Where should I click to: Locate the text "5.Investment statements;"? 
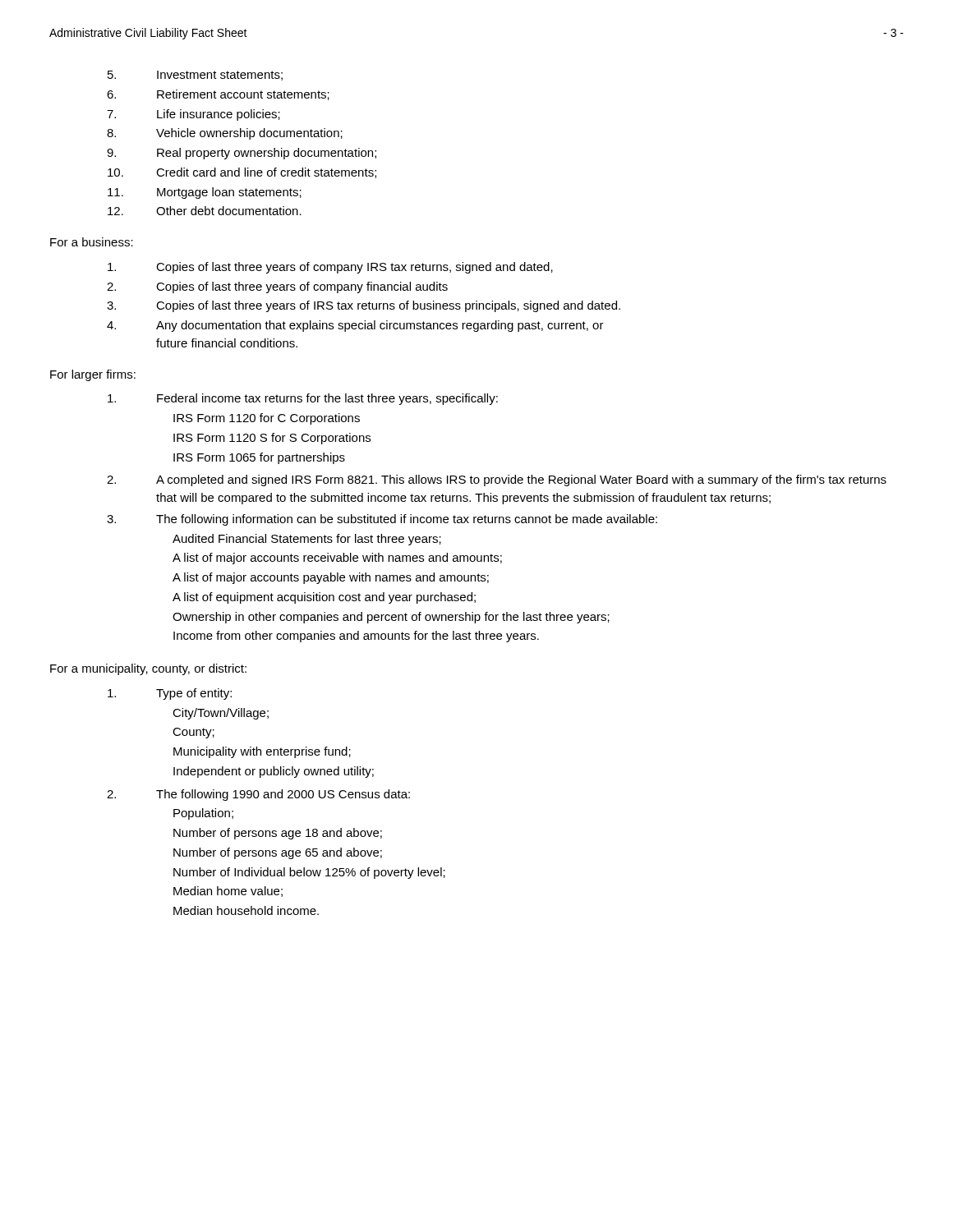(195, 76)
